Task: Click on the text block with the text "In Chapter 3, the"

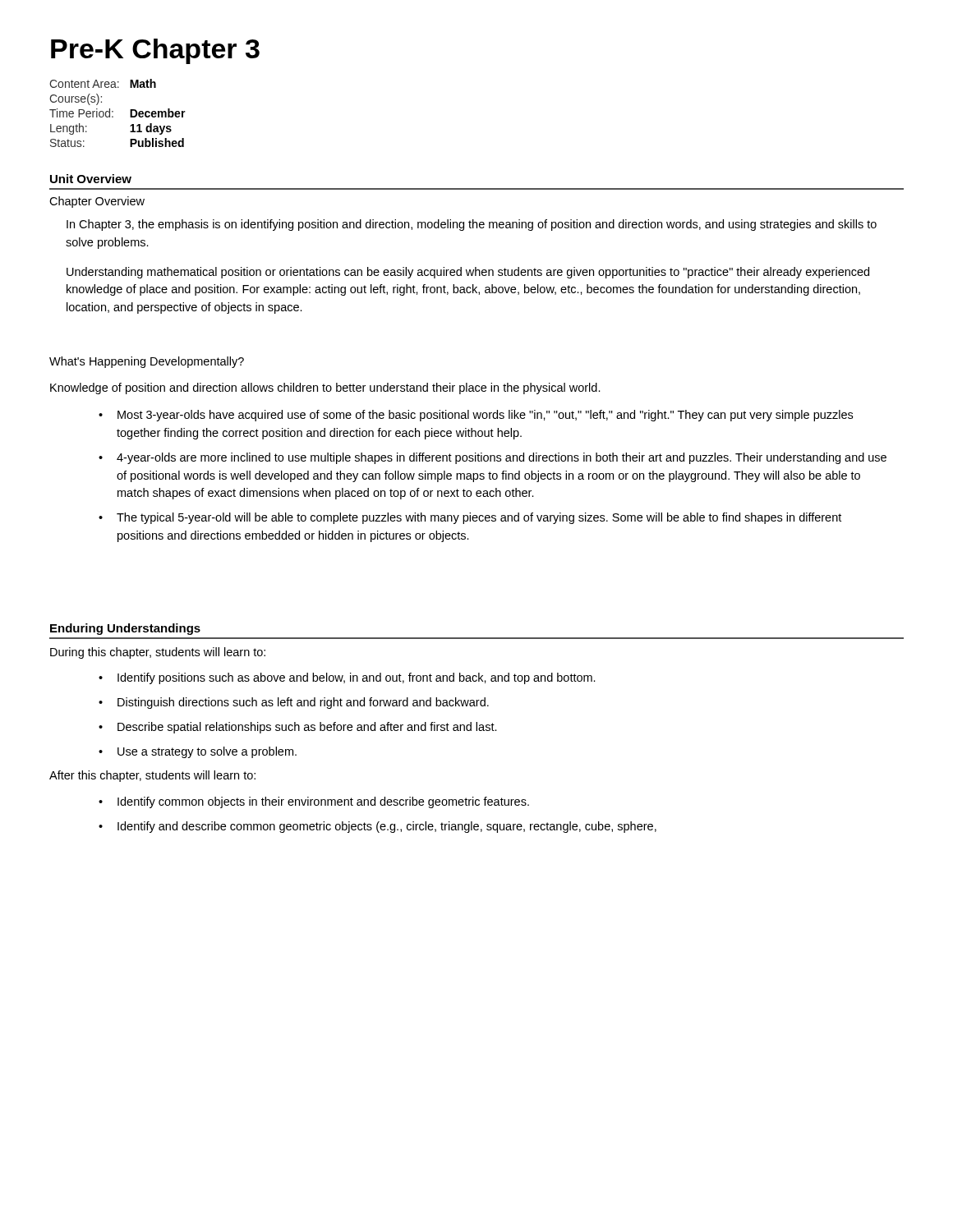Action: point(471,233)
